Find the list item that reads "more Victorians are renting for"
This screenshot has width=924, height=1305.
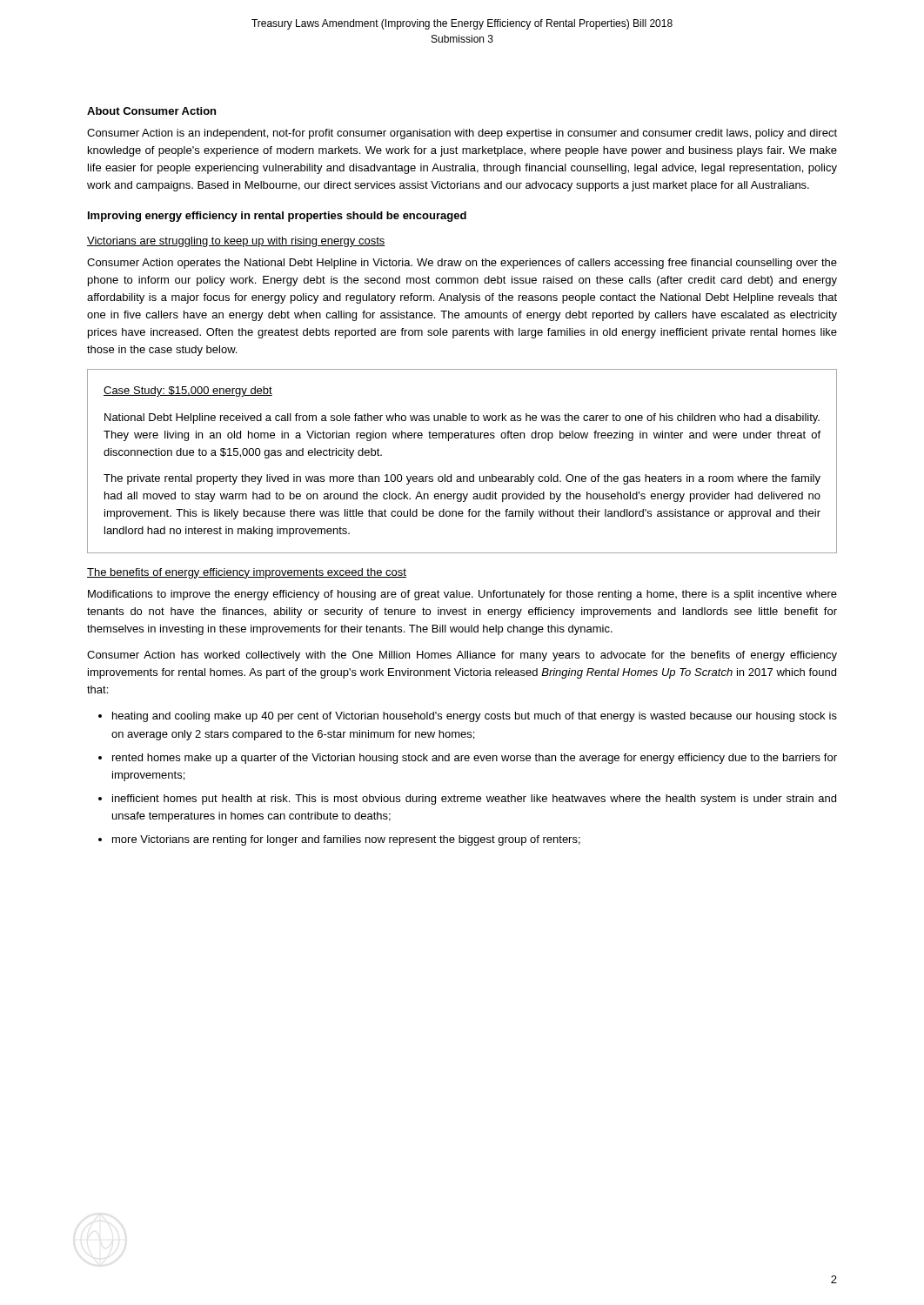[x=346, y=839]
